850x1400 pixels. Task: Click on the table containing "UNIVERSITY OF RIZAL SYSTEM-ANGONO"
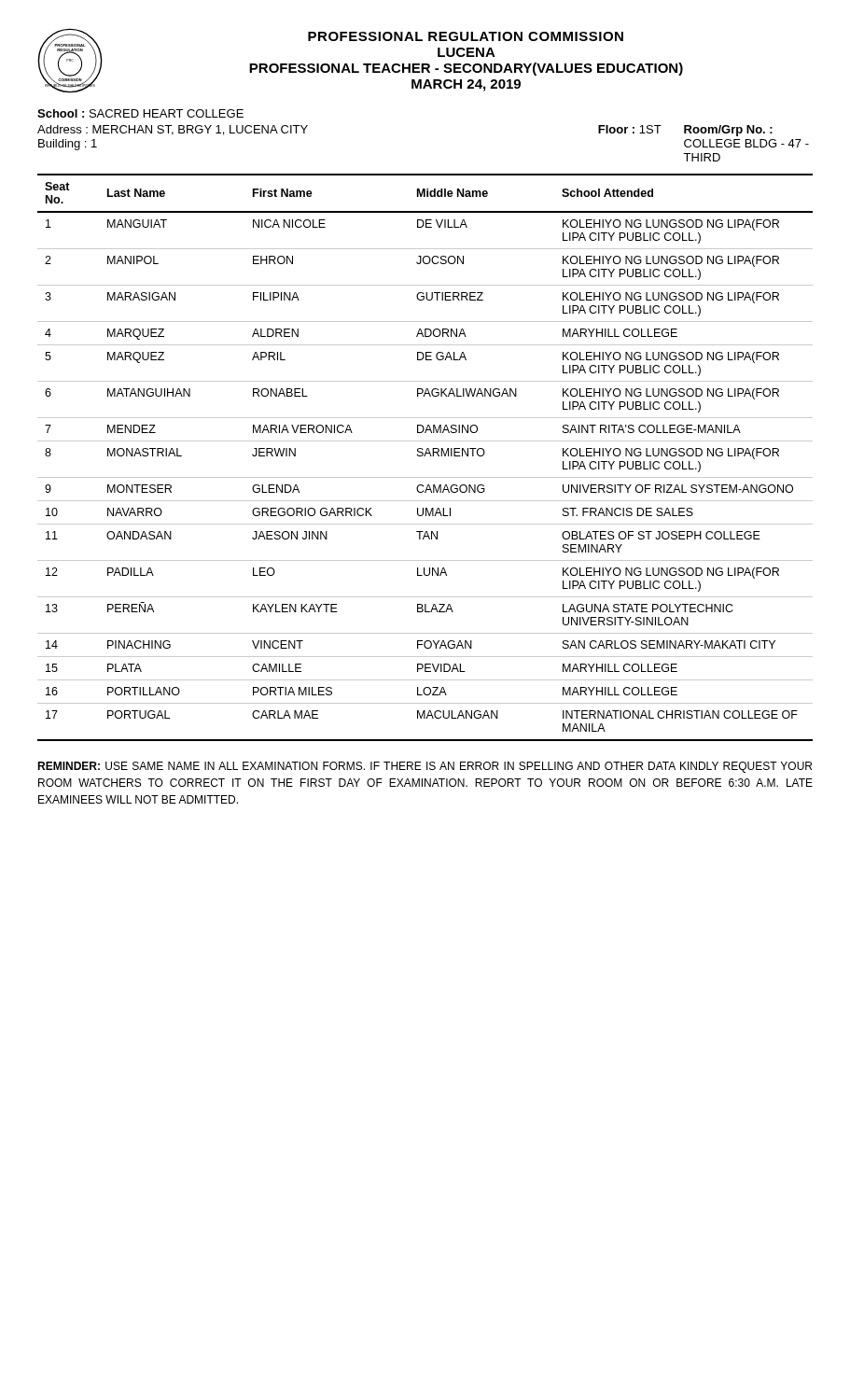[x=425, y=457]
